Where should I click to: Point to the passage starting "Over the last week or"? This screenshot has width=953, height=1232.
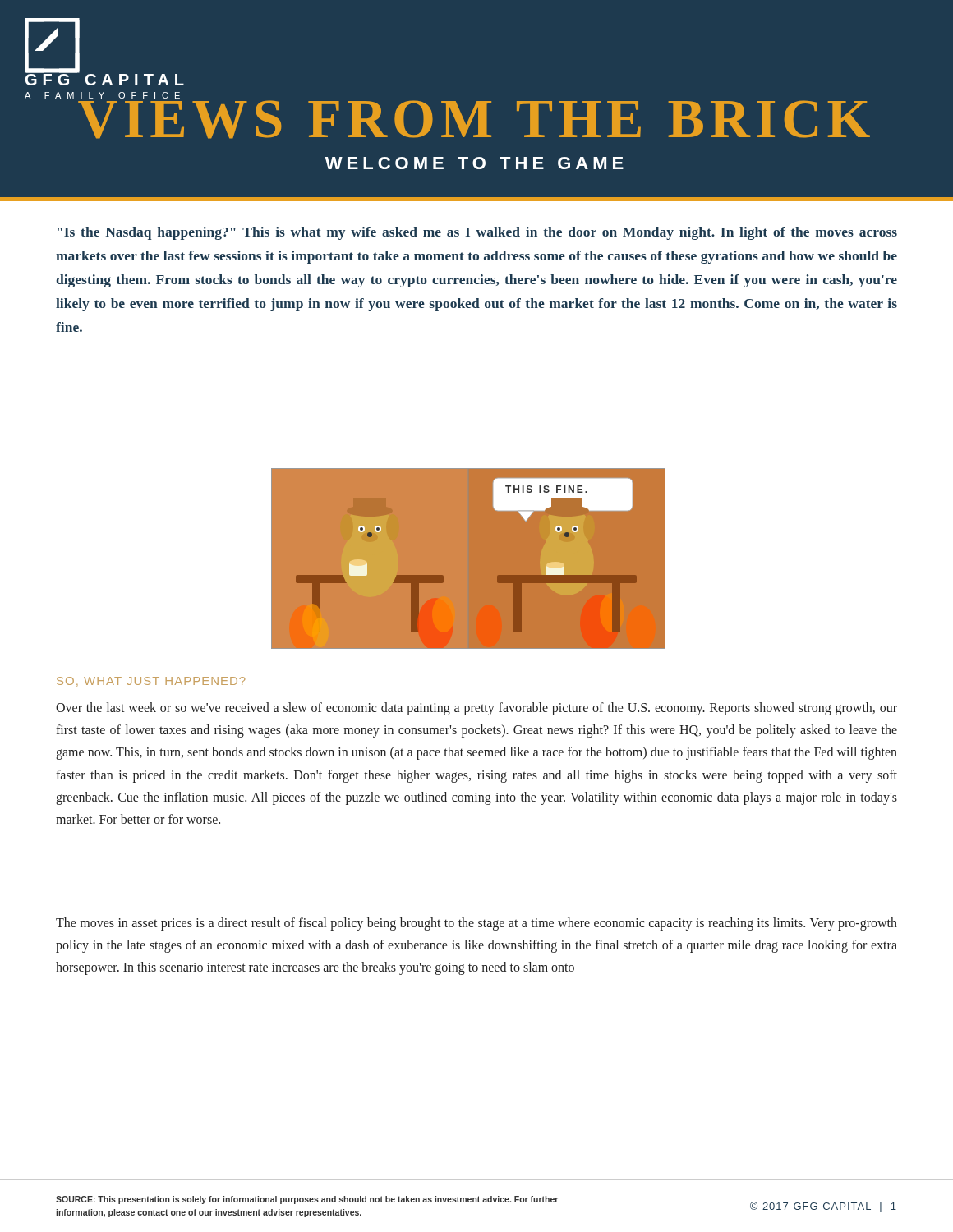click(476, 763)
